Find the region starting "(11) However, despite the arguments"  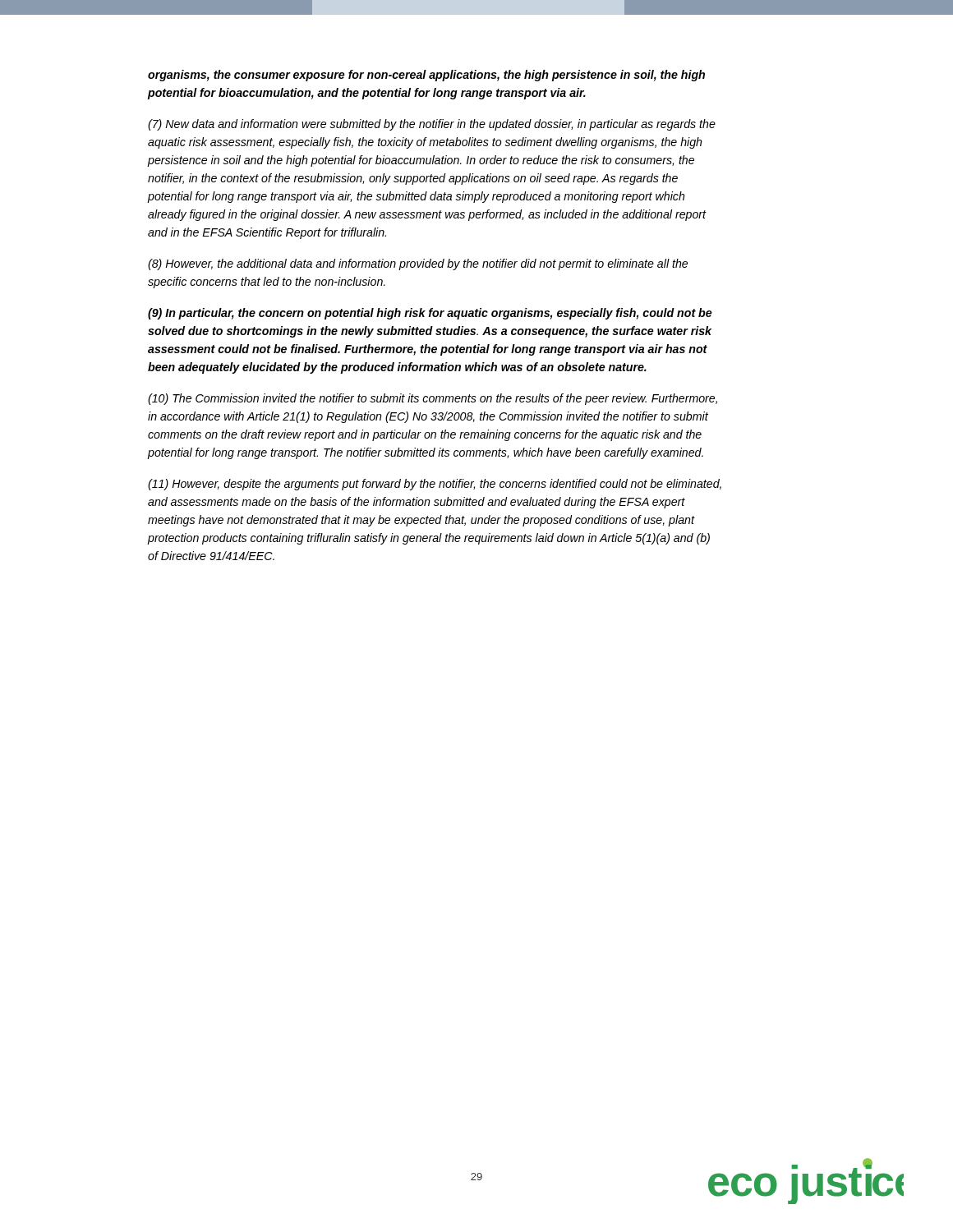click(435, 520)
